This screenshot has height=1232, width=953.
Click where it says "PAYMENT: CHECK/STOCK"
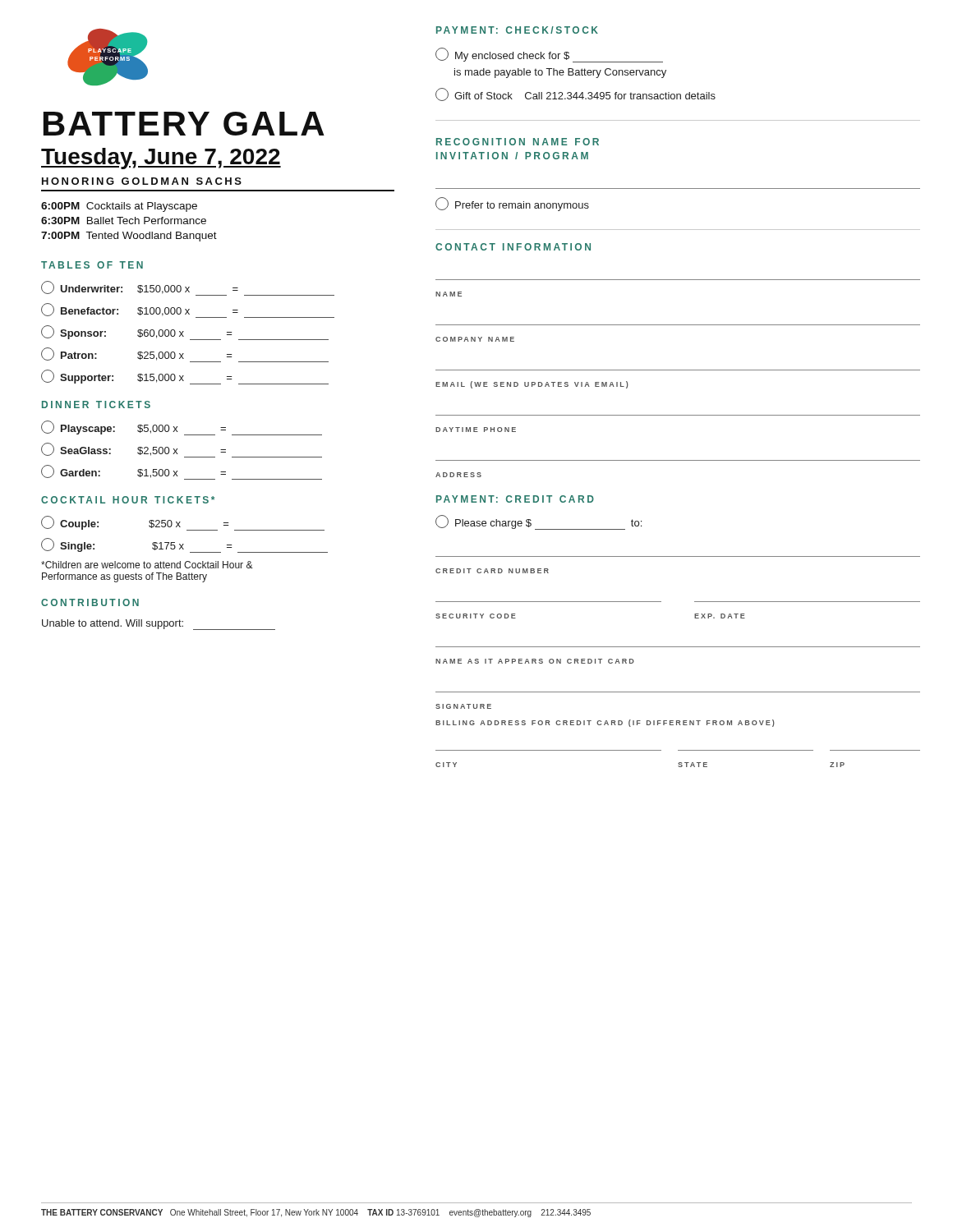tap(518, 30)
